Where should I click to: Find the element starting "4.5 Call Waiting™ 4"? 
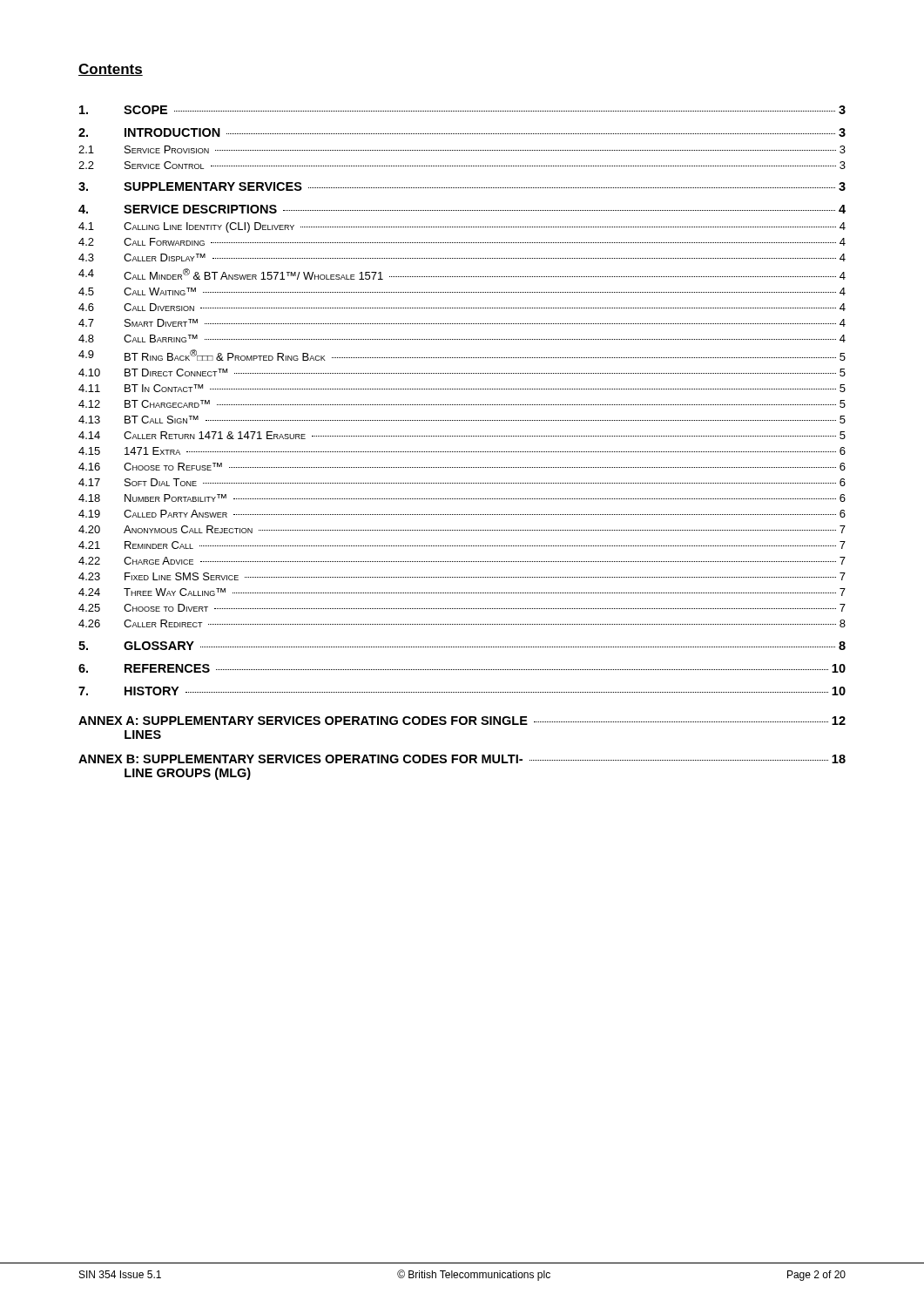point(462,291)
